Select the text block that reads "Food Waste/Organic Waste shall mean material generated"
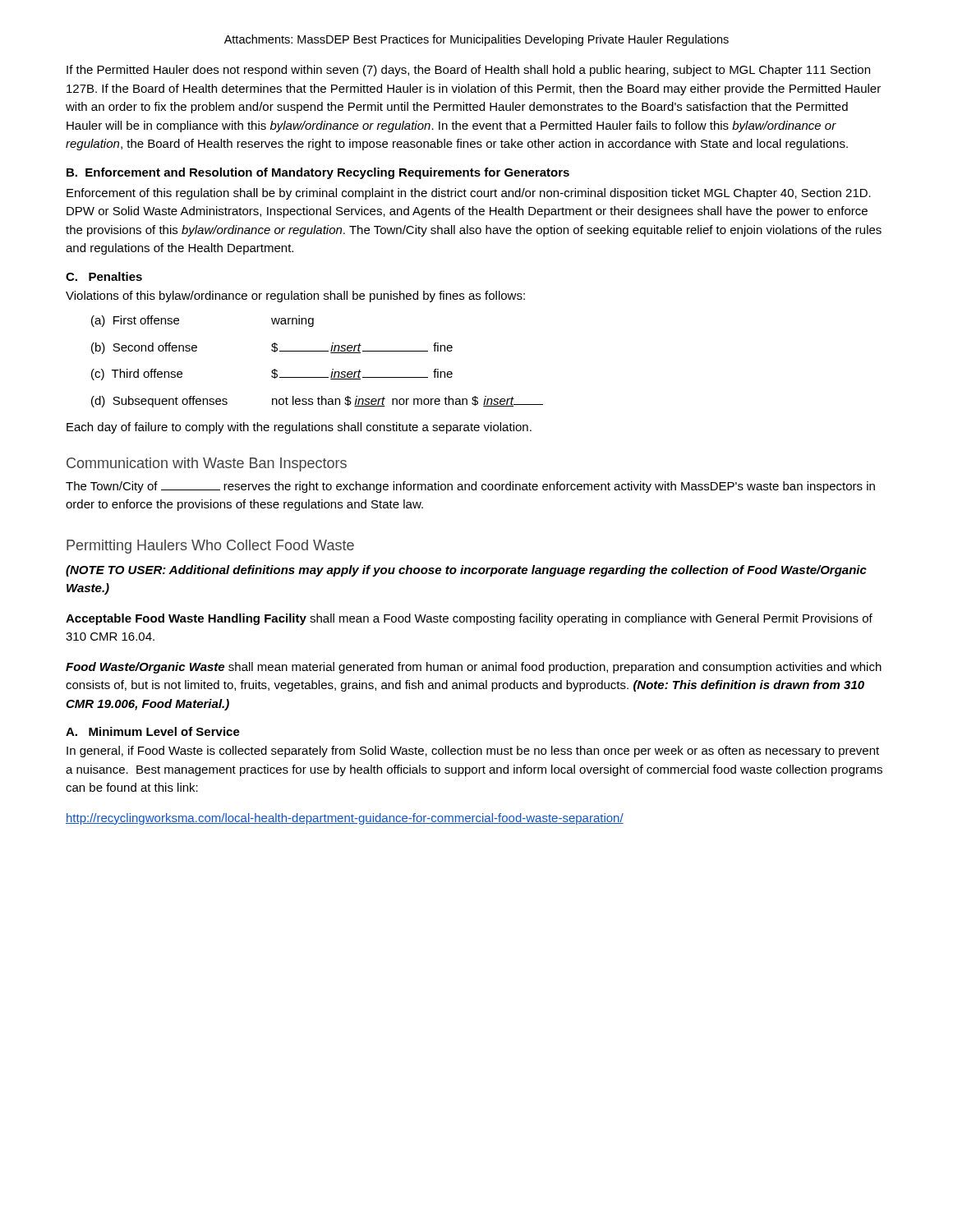 pyautogui.click(x=474, y=685)
